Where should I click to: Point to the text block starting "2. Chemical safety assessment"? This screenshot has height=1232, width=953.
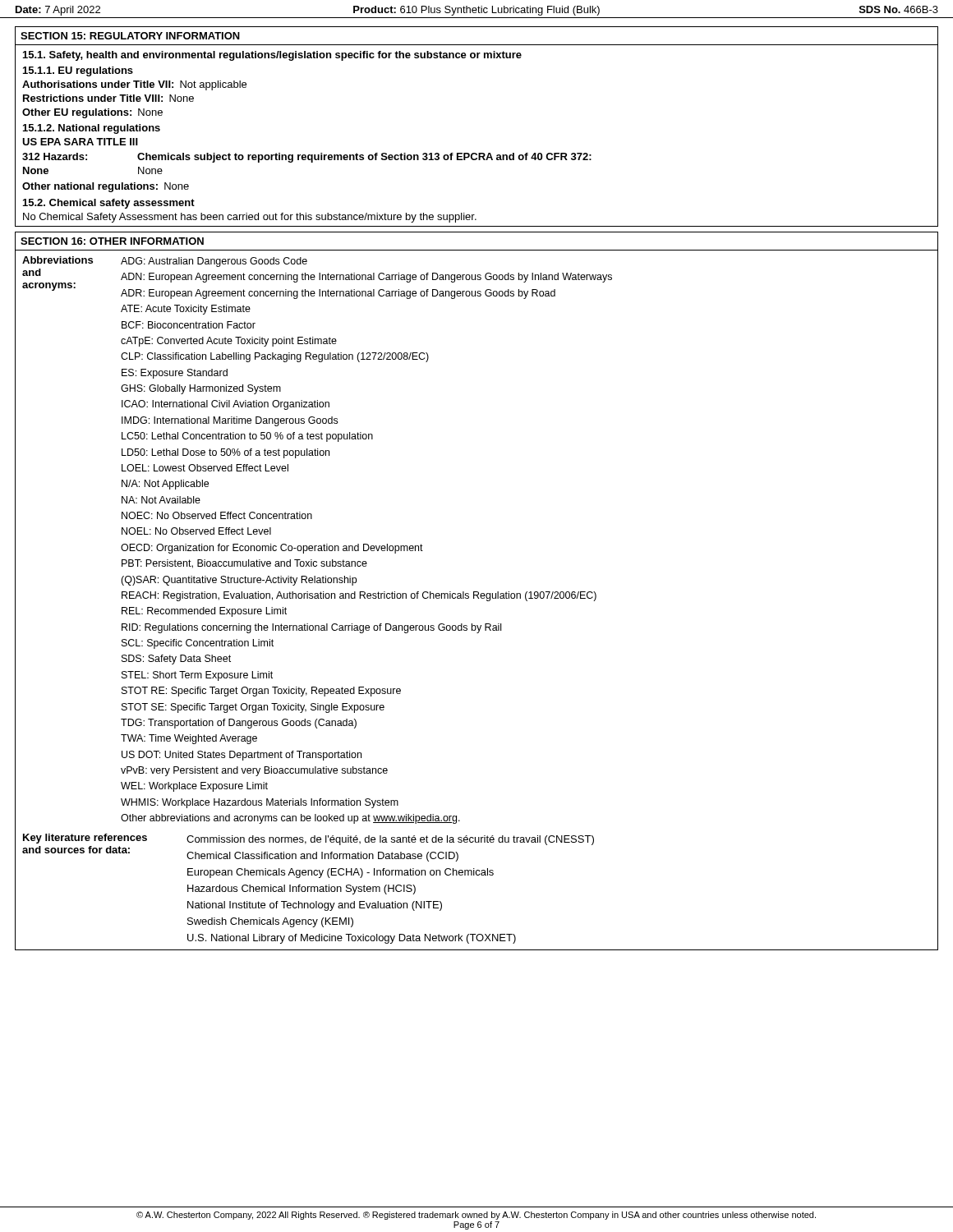[x=108, y=202]
